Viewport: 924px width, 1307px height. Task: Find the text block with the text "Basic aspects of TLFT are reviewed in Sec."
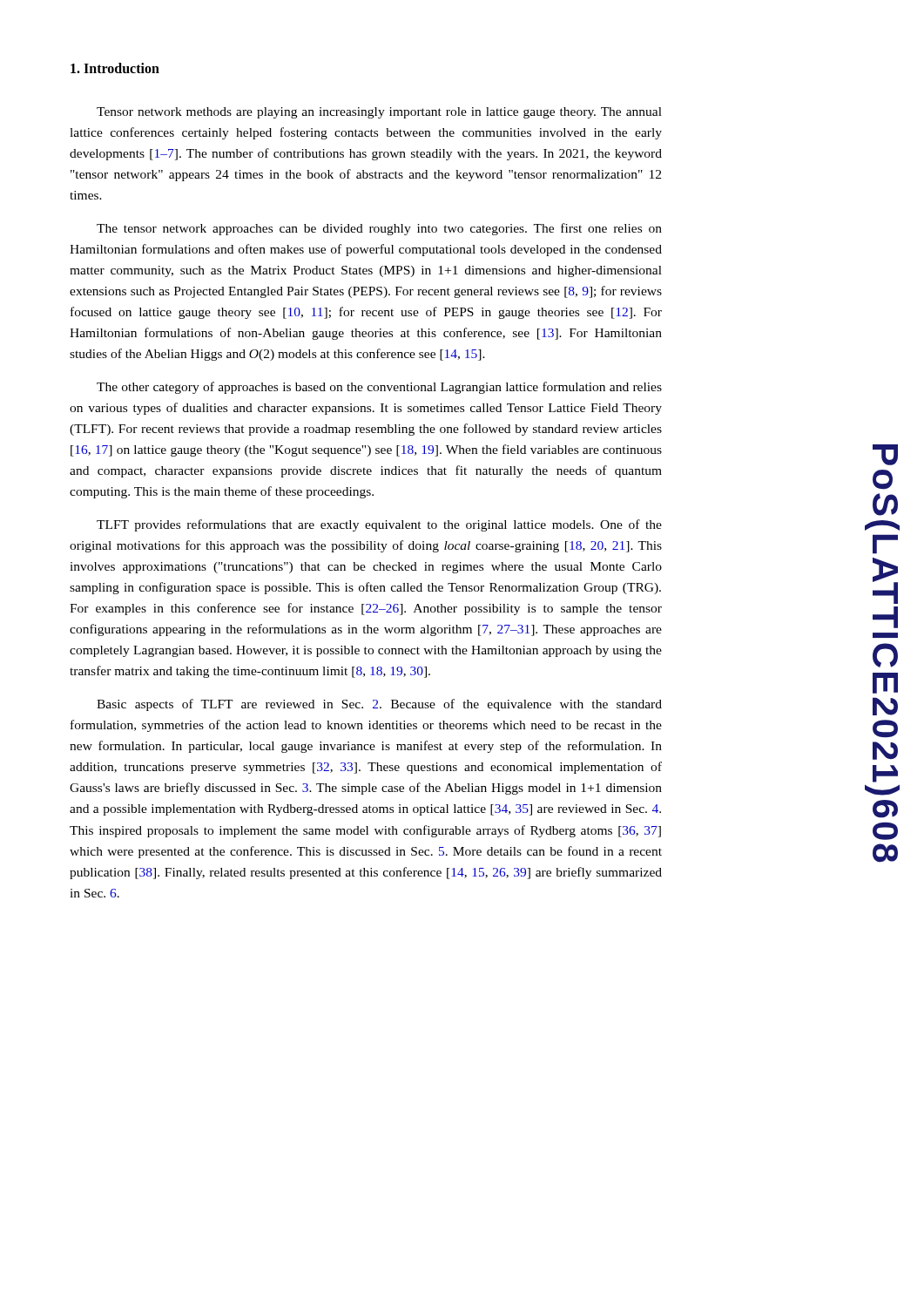coord(366,798)
